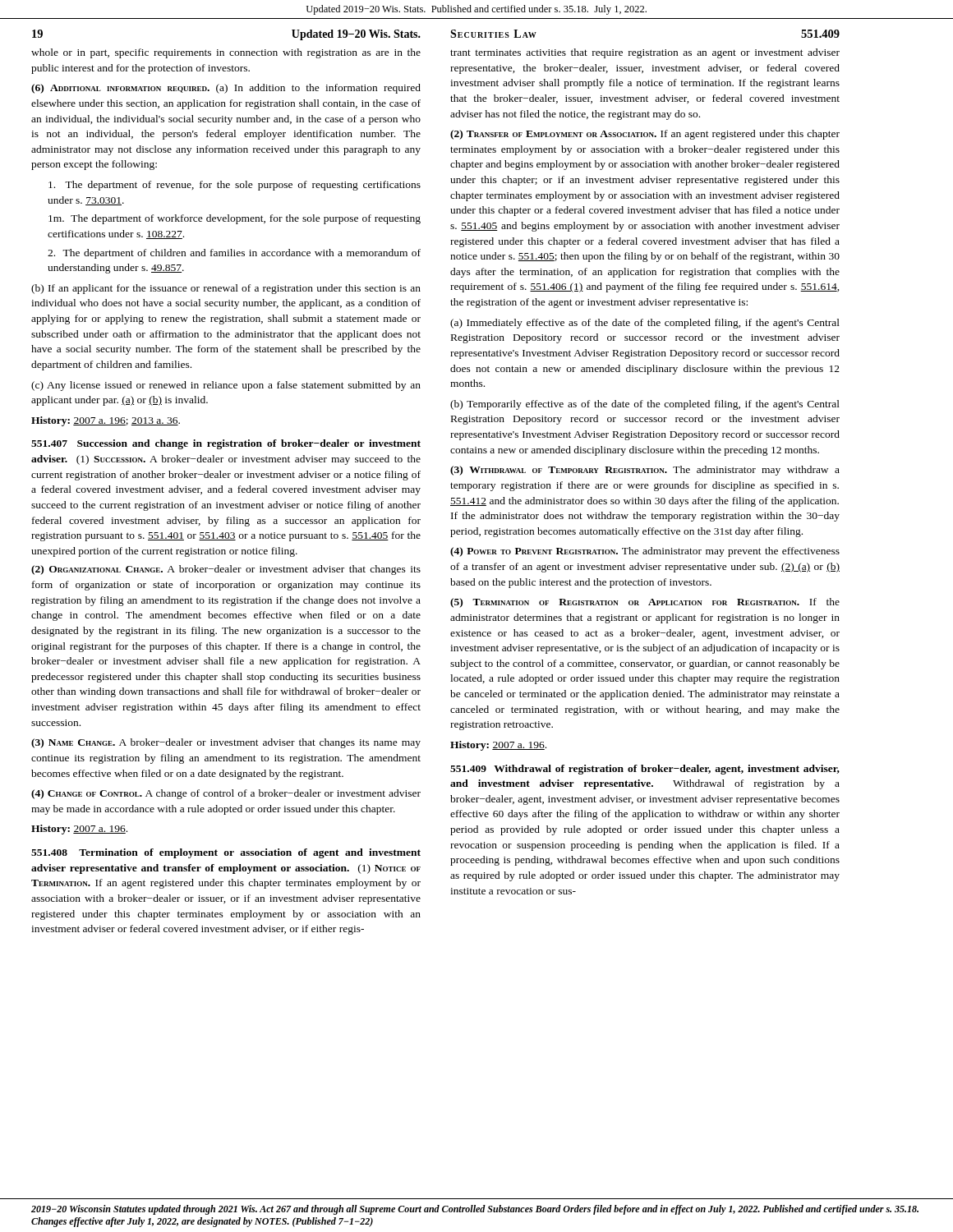953x1232 pixels.
Task: Find the text block starting "(c) Any license issued or"
Action: 226,392
